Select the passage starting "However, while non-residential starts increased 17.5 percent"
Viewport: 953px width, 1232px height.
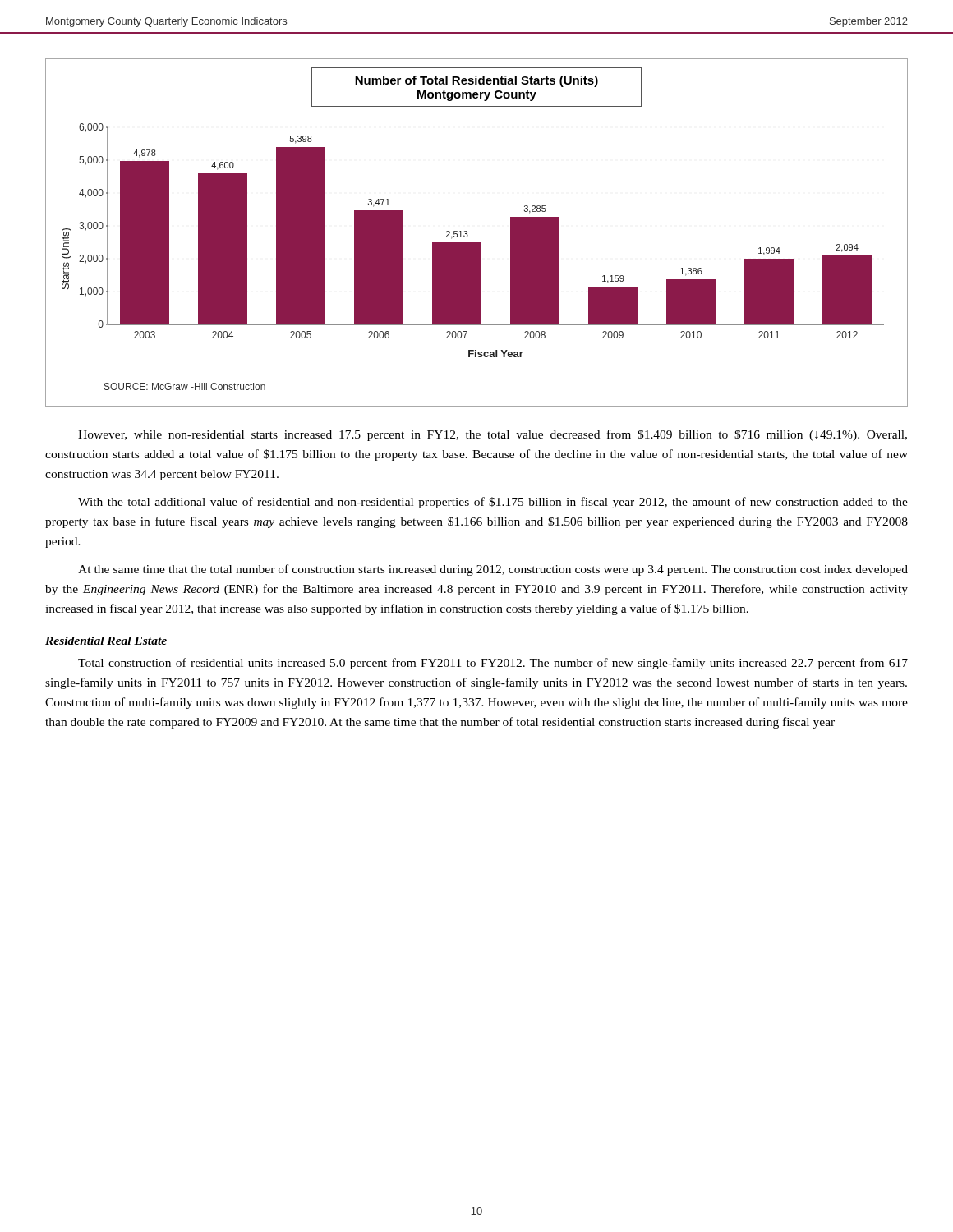[x=476, y=454]
